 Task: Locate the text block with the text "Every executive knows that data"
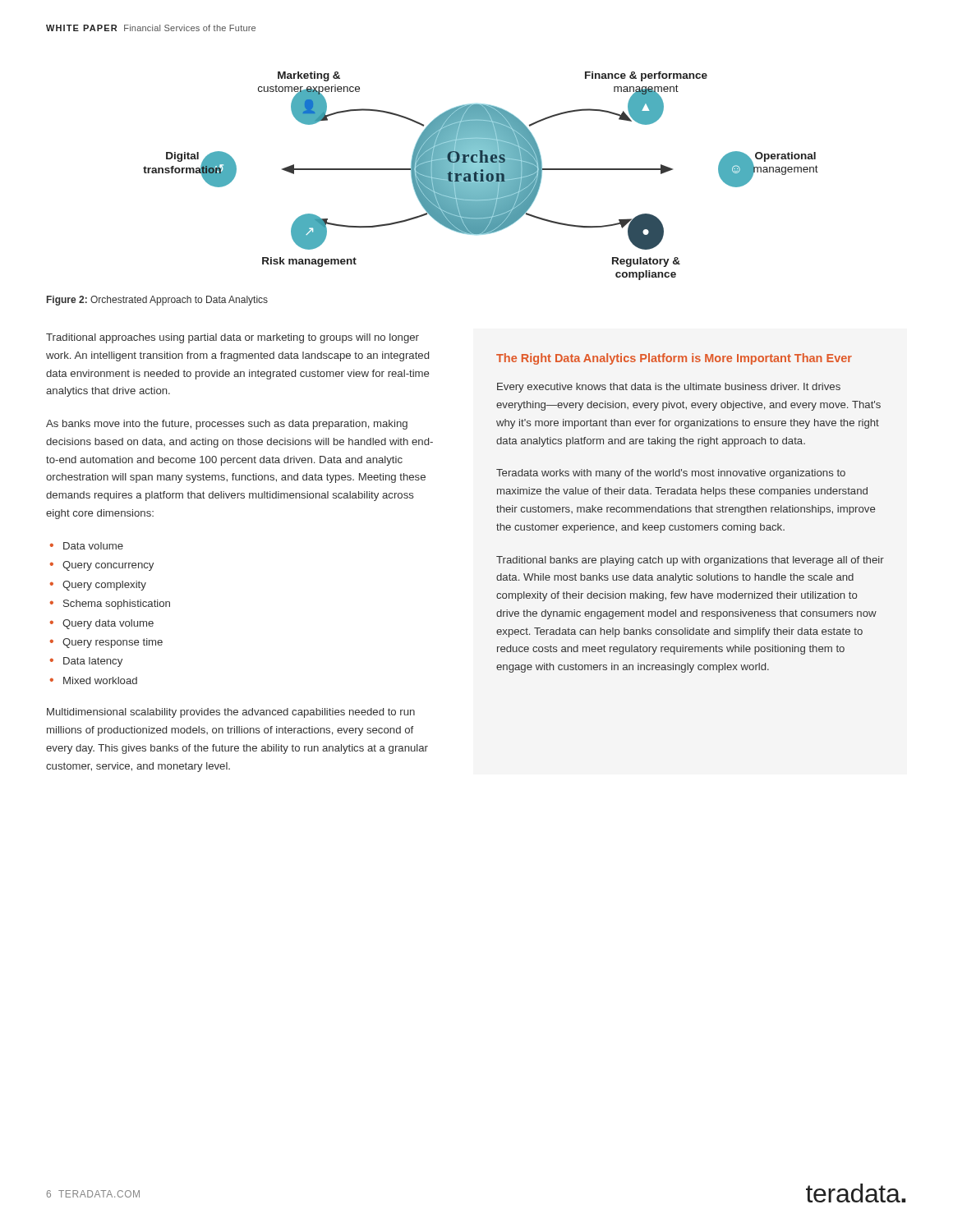click(689, 414)
